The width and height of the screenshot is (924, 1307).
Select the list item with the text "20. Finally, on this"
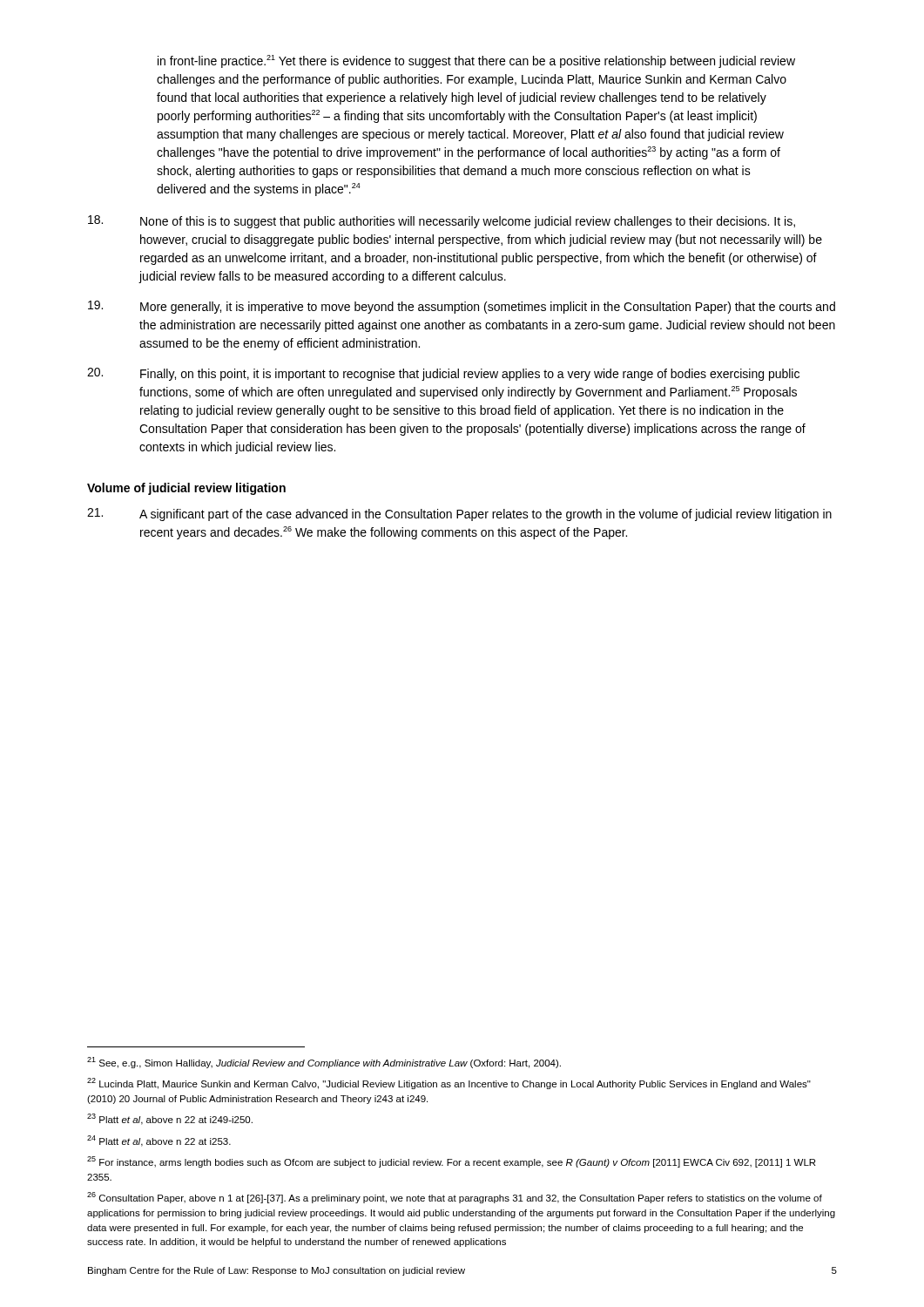click(462, 411)
